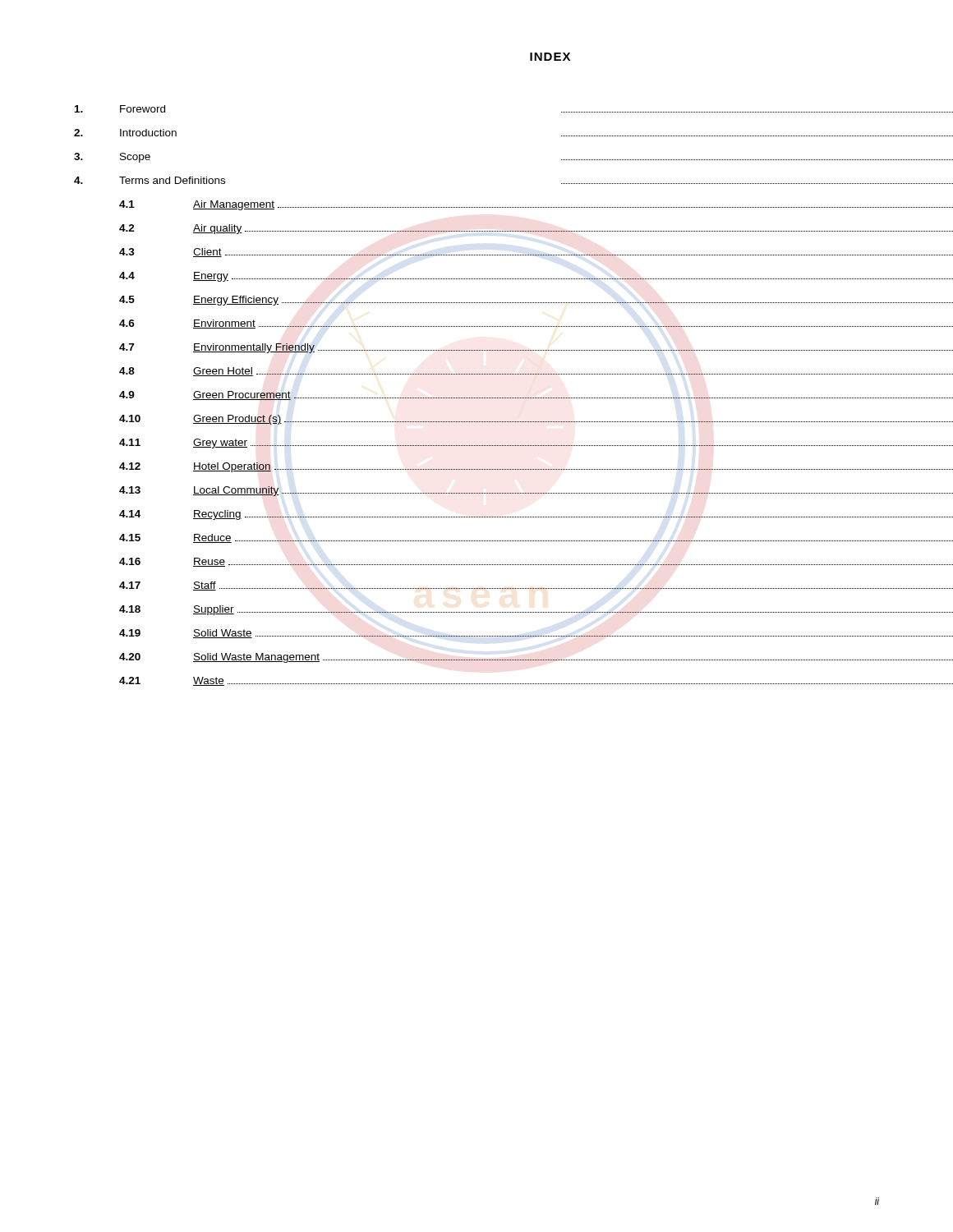The width and height of the screenshot is (953, 1232).
Task: Click on the list item with the text "4.5 Energy Efficiency 4"
Action: 513,299
